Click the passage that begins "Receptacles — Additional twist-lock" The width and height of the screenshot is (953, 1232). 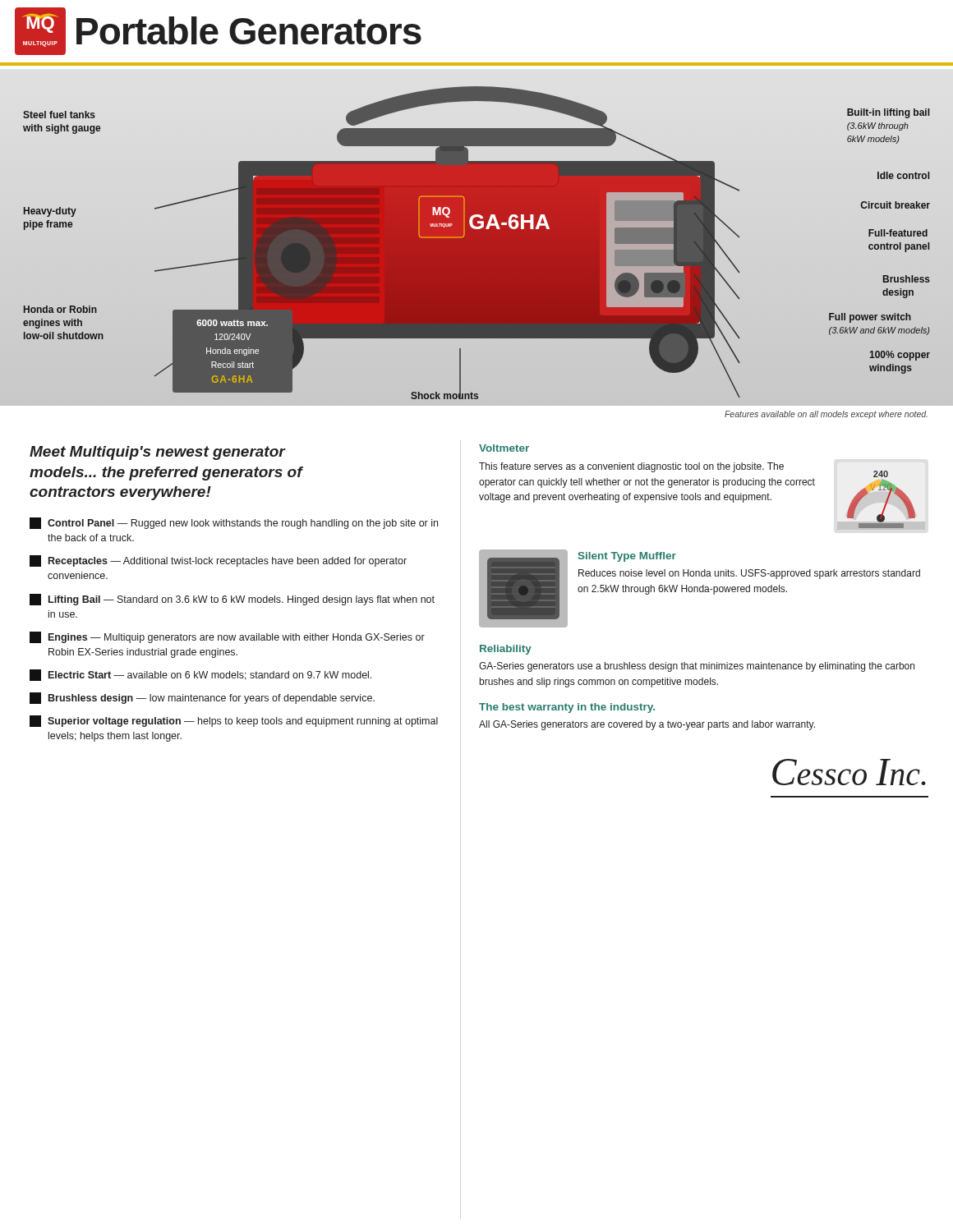click(235, 569)
